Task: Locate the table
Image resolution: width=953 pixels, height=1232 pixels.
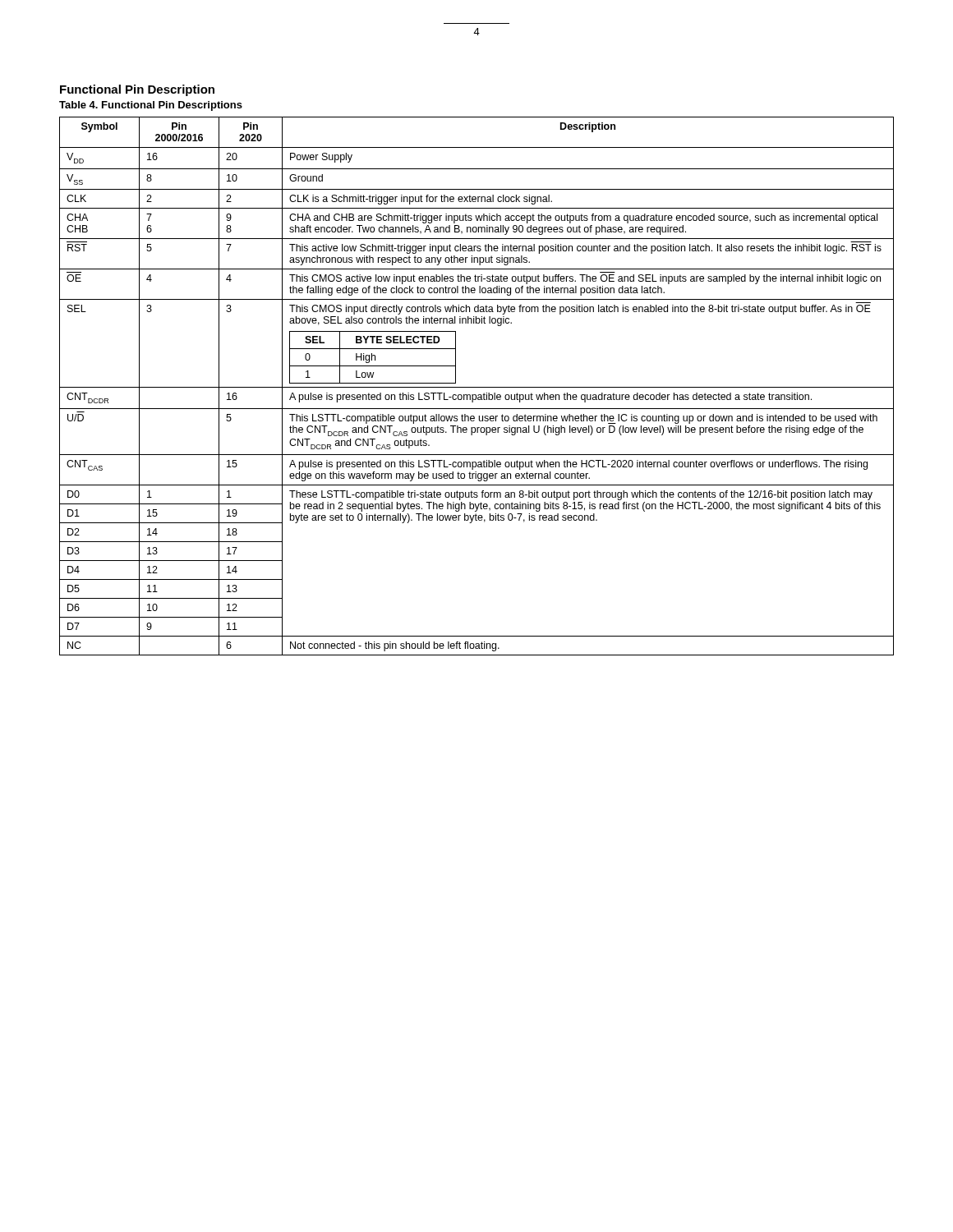Action: [476, 386]
